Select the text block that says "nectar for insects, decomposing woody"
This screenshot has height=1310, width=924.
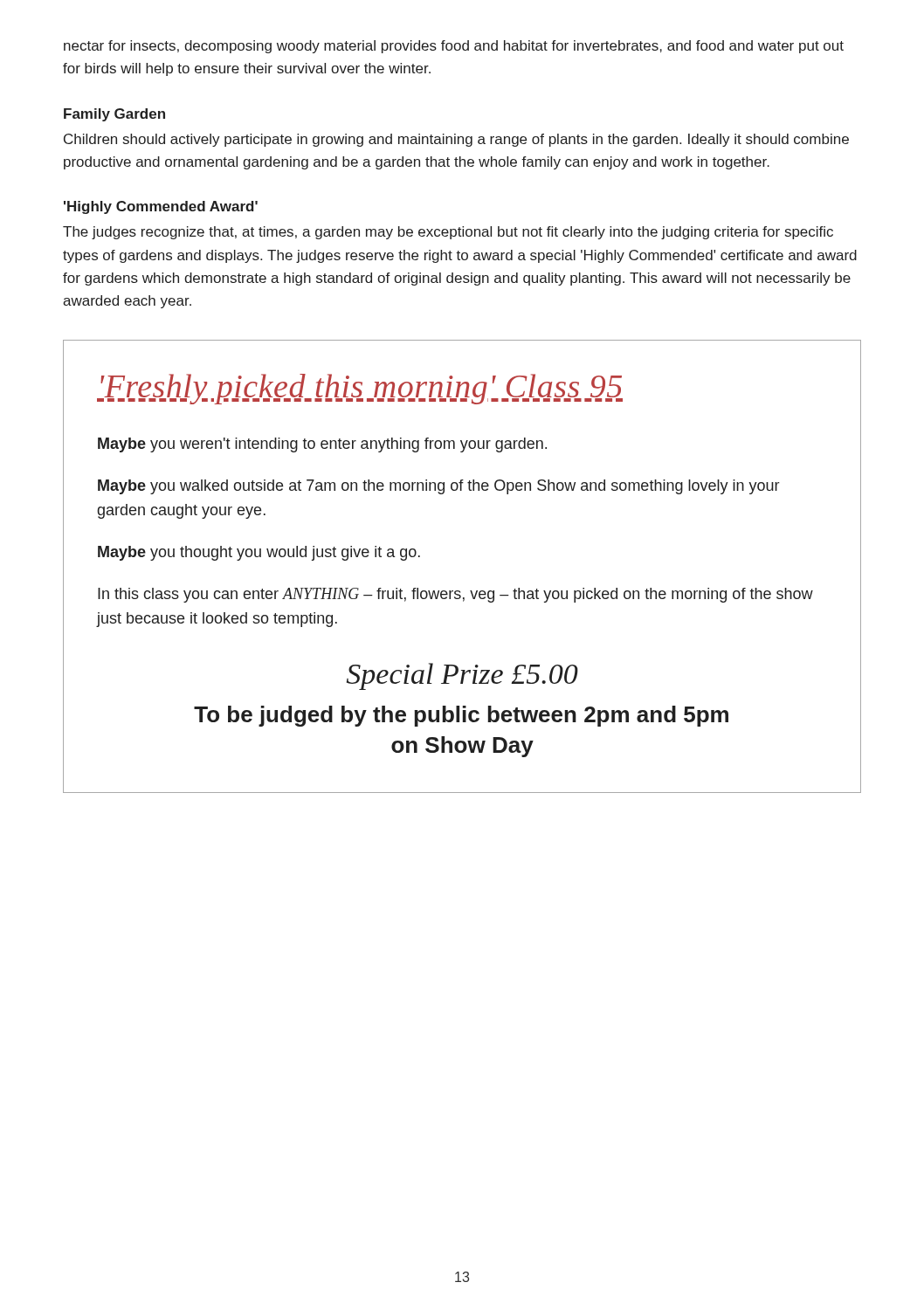[x=453, y=57]
